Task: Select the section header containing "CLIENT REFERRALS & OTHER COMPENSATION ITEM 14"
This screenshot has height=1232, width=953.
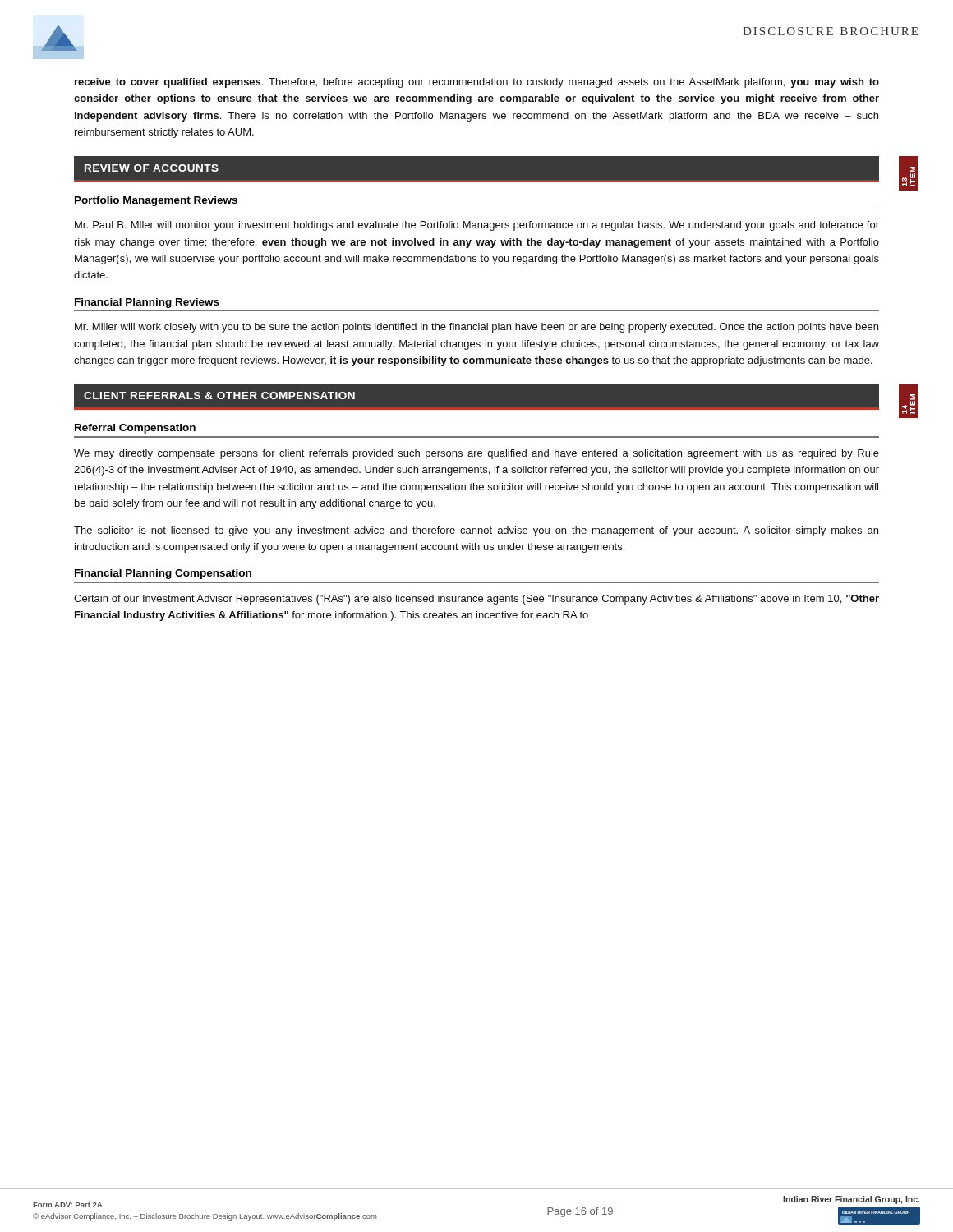Action: 219,395
